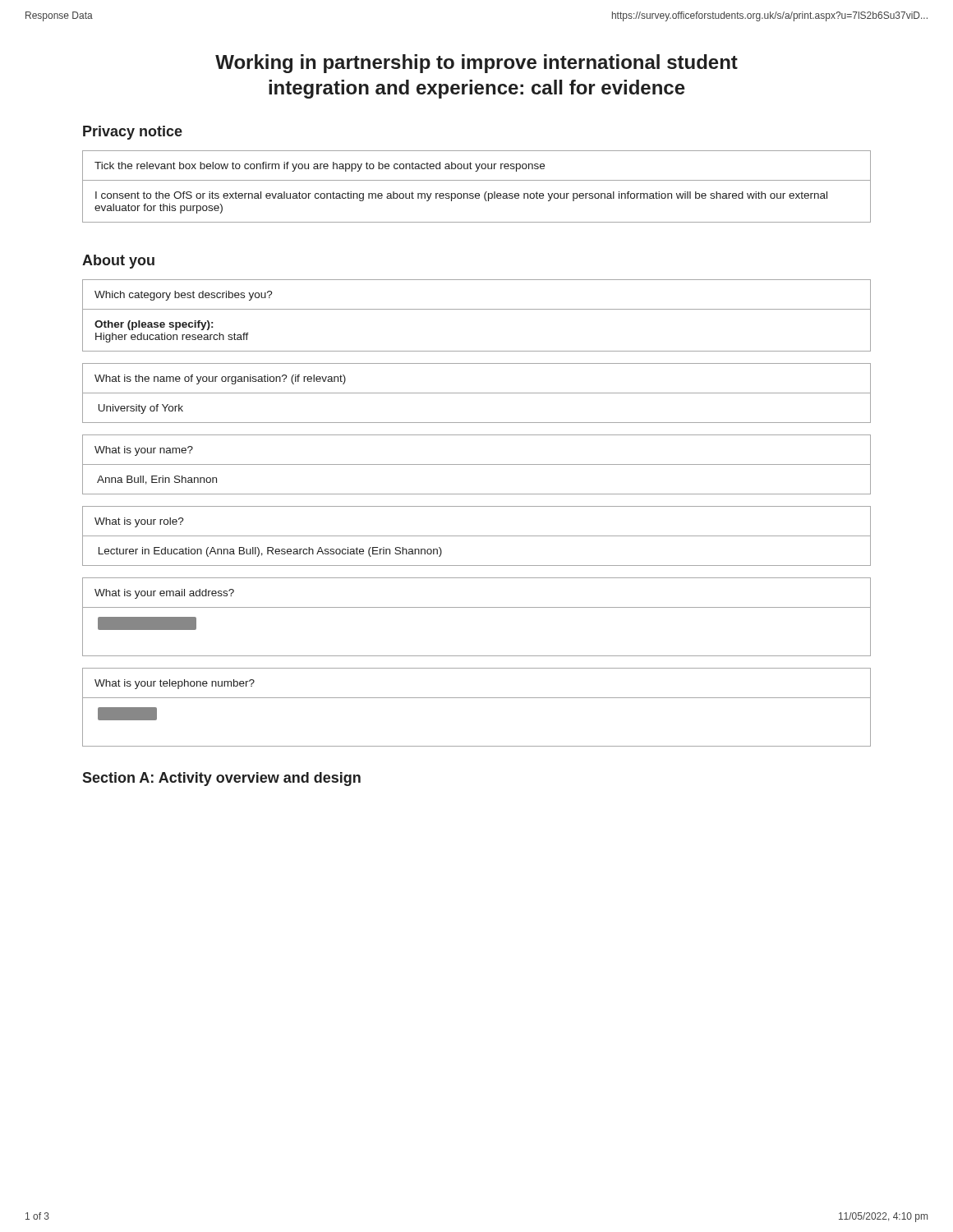Find the passage starting "About you"
953x1232 pixels.
(x=119, y=261)
